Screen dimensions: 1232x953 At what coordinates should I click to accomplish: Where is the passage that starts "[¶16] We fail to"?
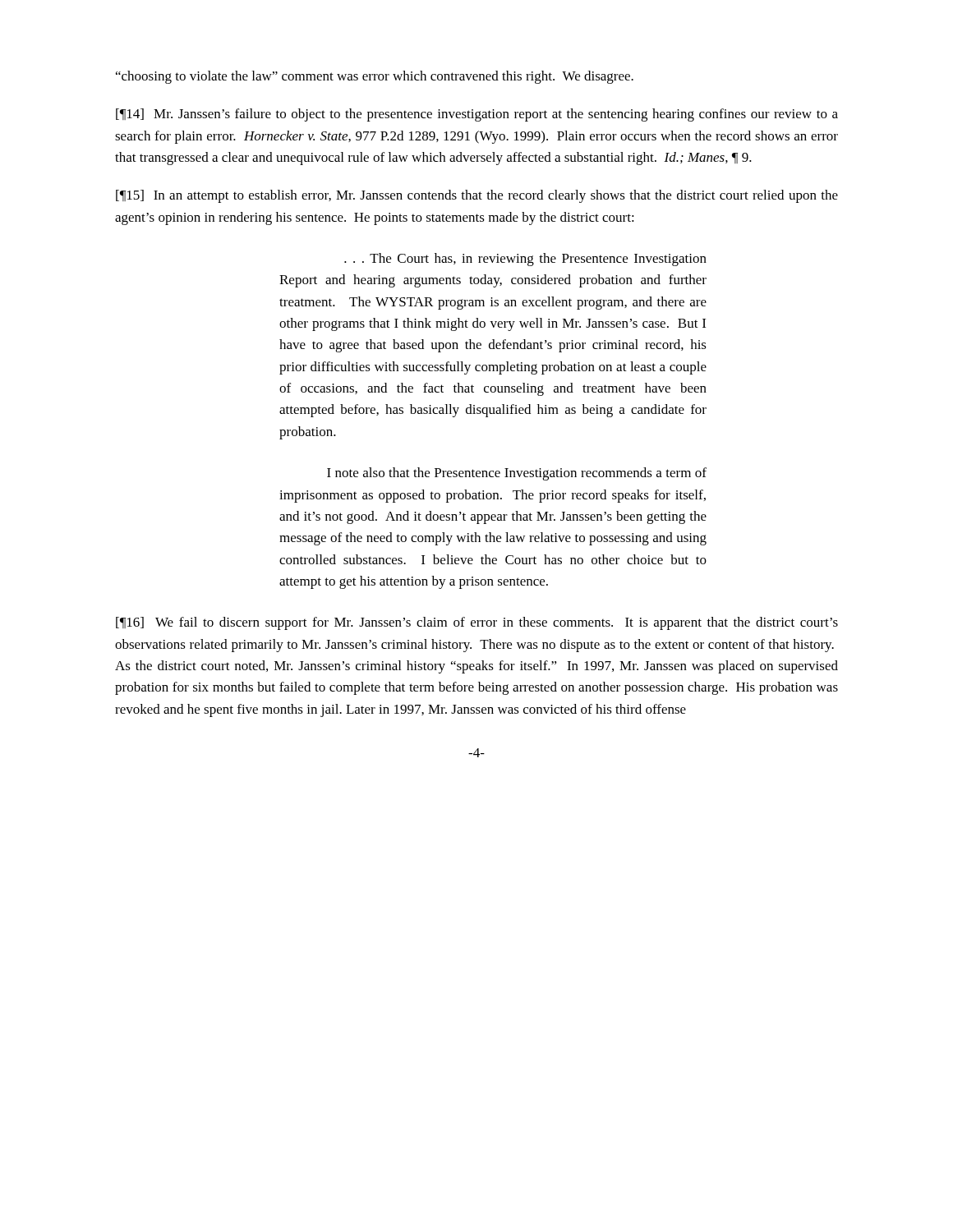(x=476, y=666)
